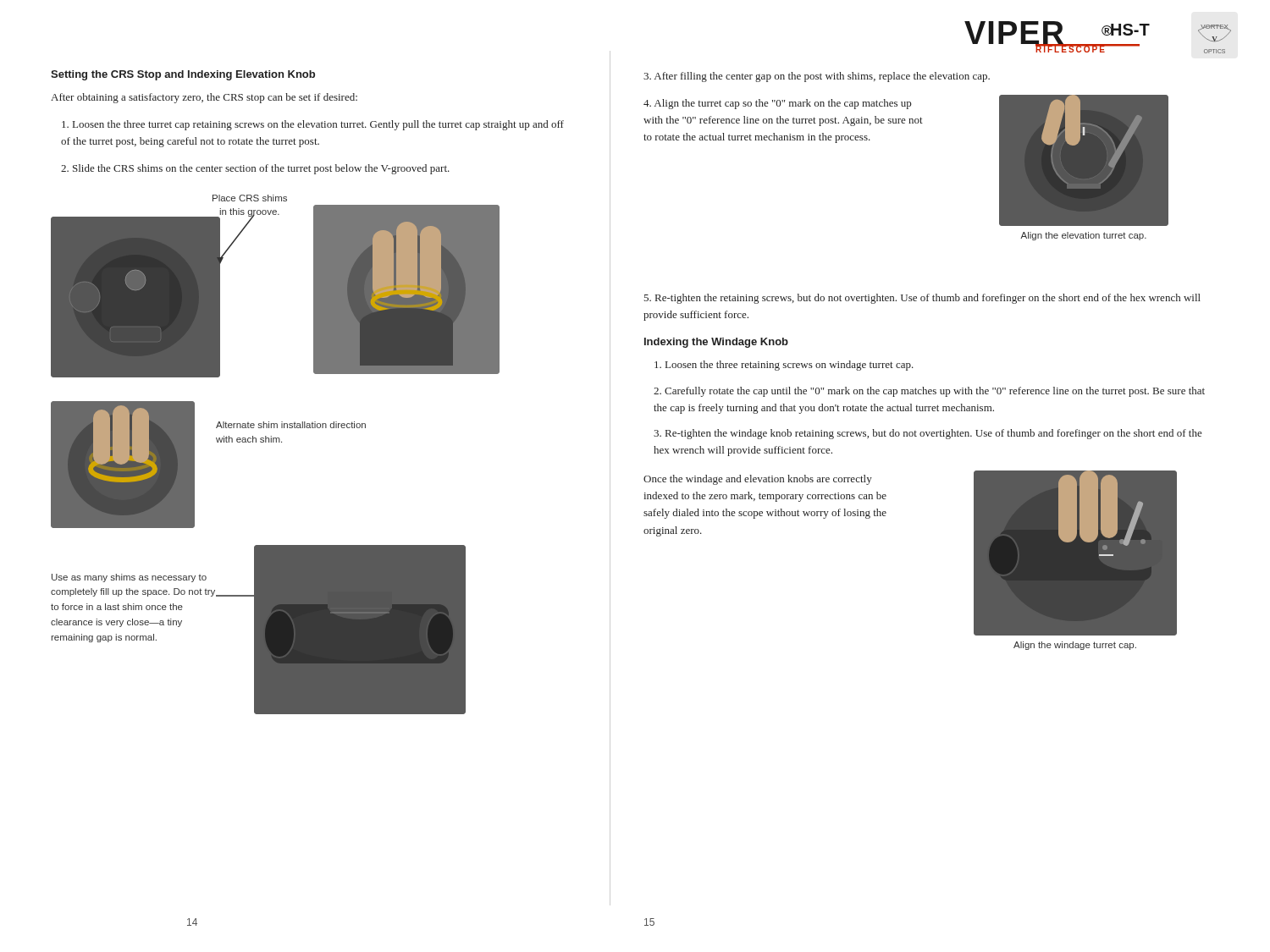Where is the passage that starts "Re-tighten the retaining screws, but do"?
The width and height of the screenshot is (1270, 952).
(x=922, y=306)
